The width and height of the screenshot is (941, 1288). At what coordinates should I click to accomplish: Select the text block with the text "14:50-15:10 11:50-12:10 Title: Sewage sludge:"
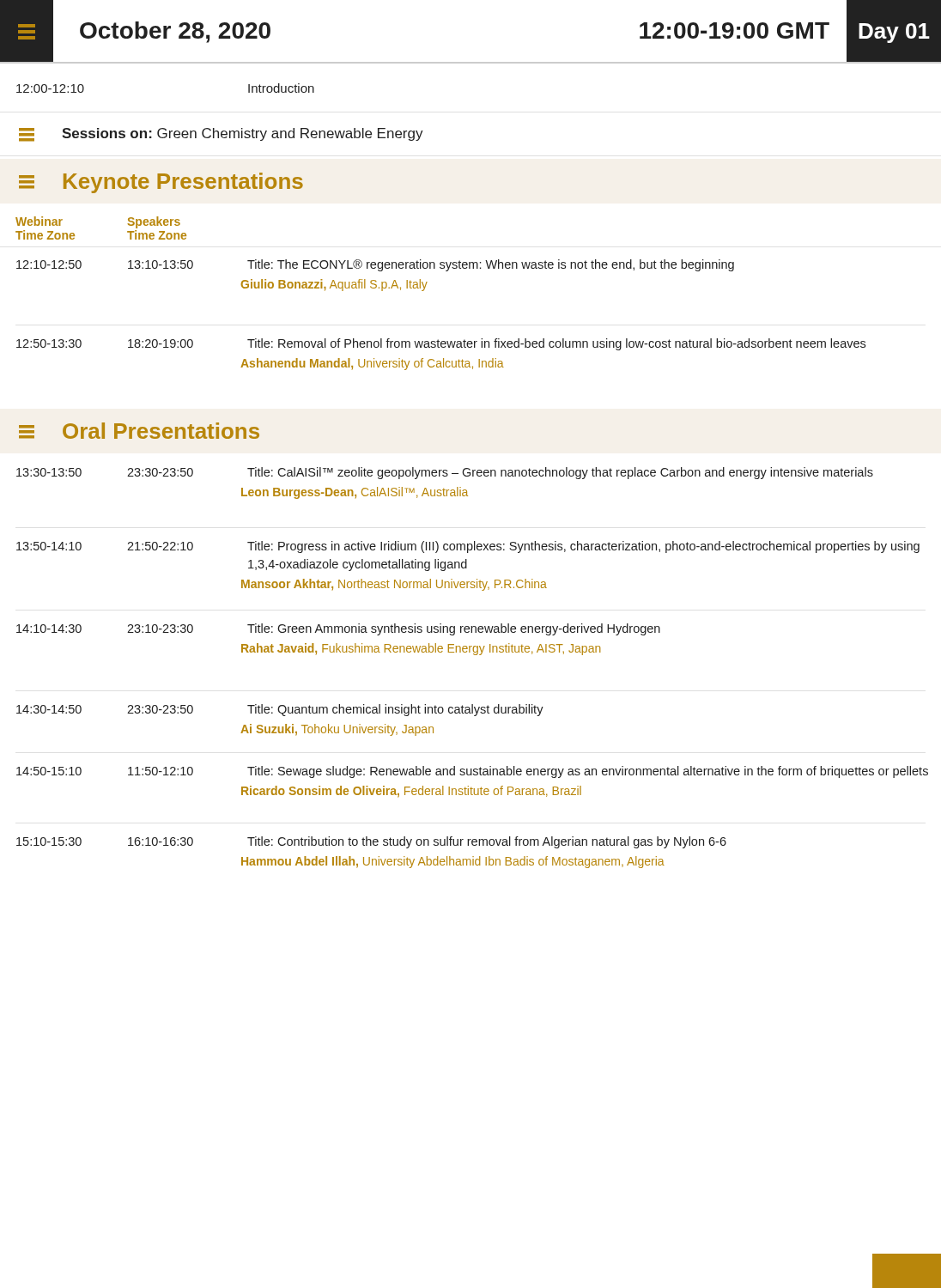[470, 777]
